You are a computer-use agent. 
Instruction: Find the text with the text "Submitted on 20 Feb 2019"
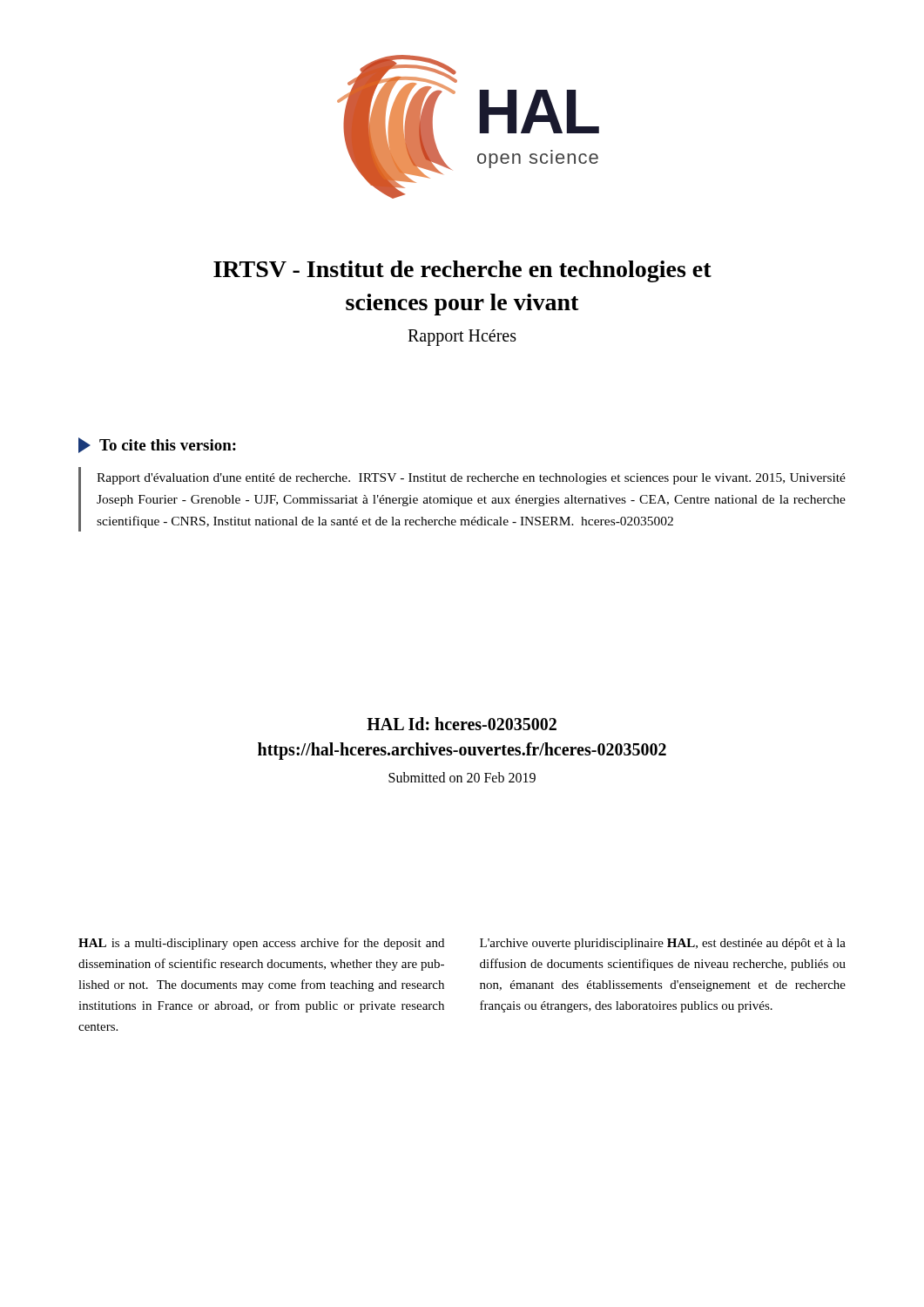pyautogui.click(x=462, y=778)
